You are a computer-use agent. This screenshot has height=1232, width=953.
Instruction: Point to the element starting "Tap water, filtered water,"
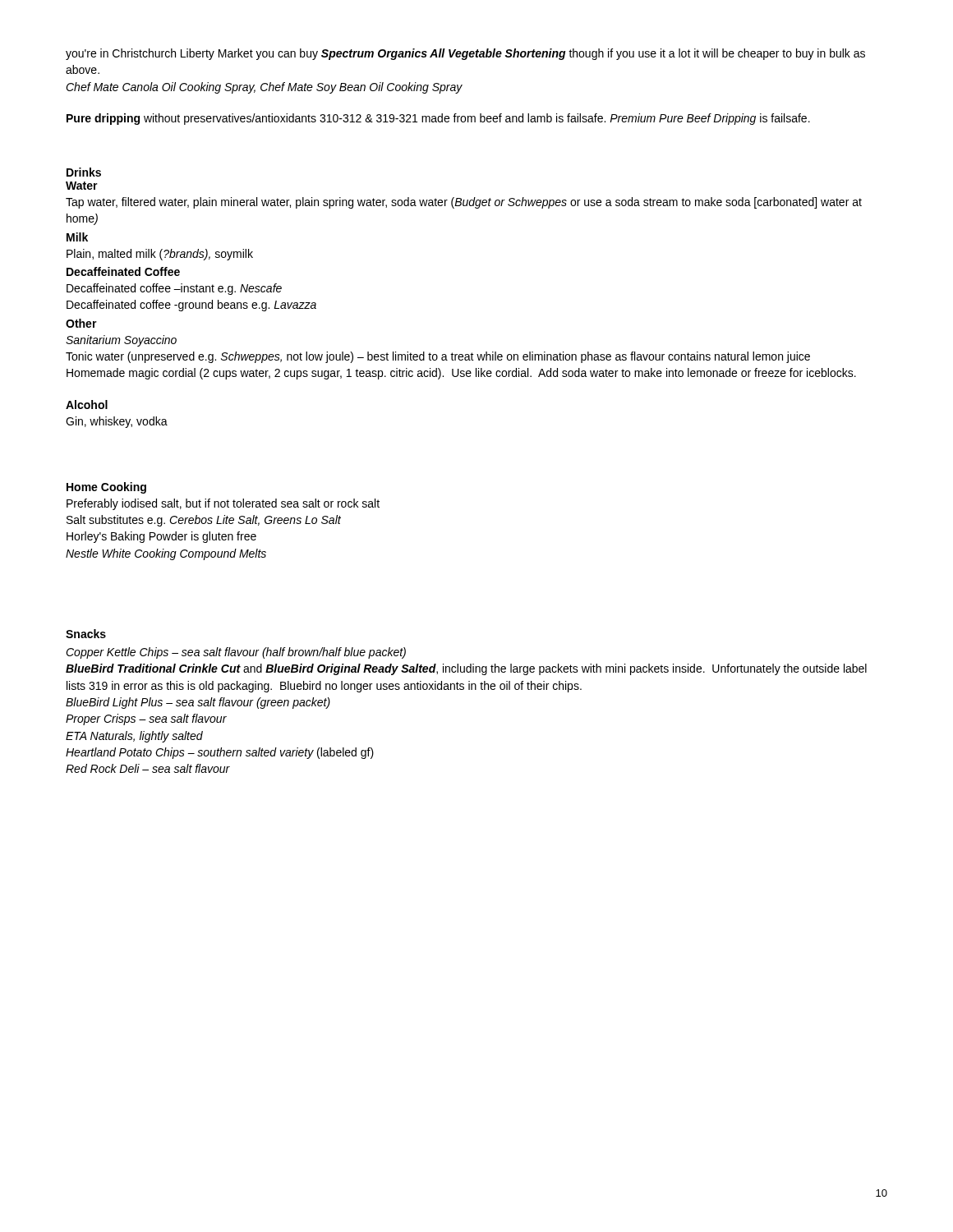pyautogui.click(x=464, y=211)
